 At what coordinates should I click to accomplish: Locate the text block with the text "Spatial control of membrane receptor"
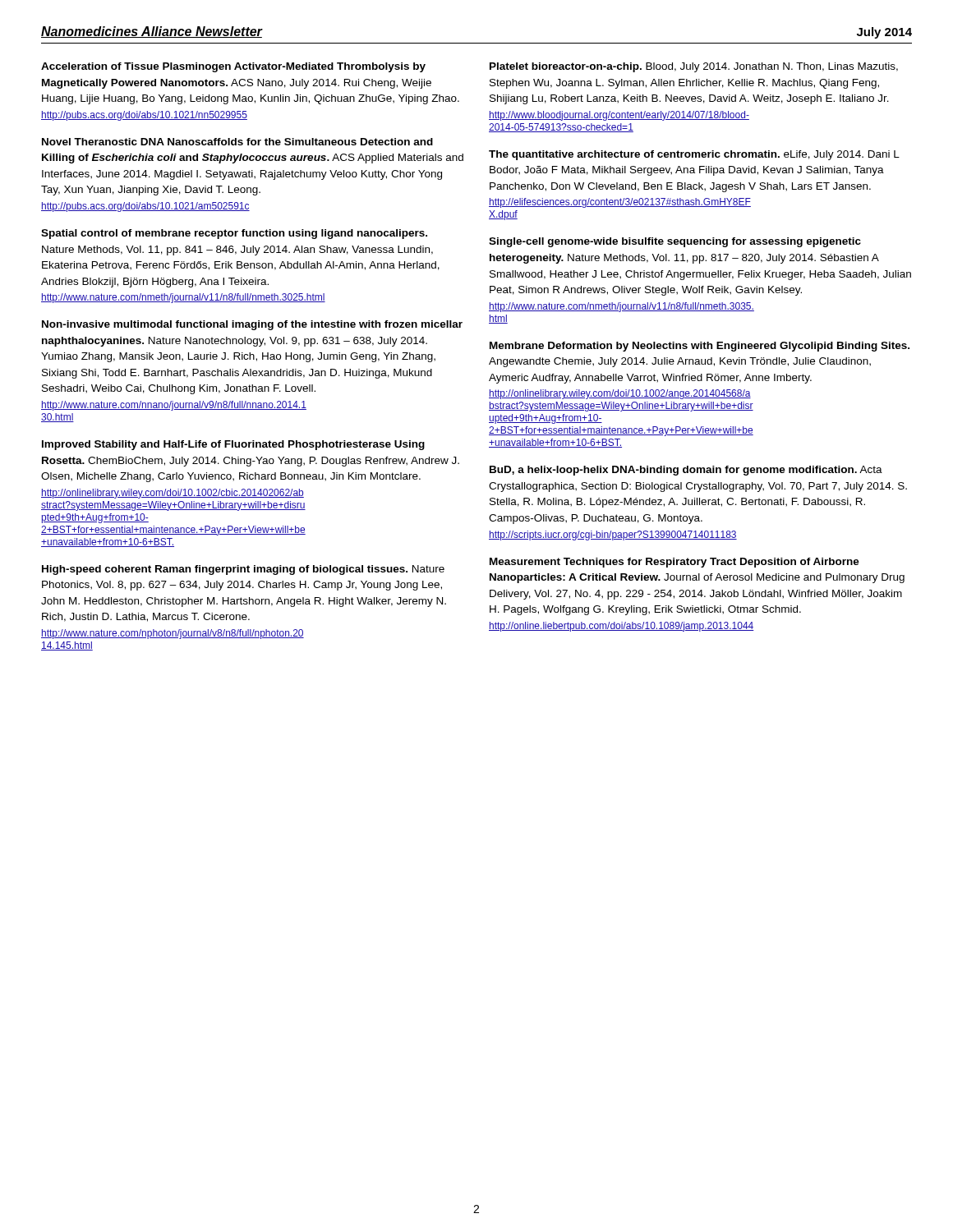tap(253, 264)
